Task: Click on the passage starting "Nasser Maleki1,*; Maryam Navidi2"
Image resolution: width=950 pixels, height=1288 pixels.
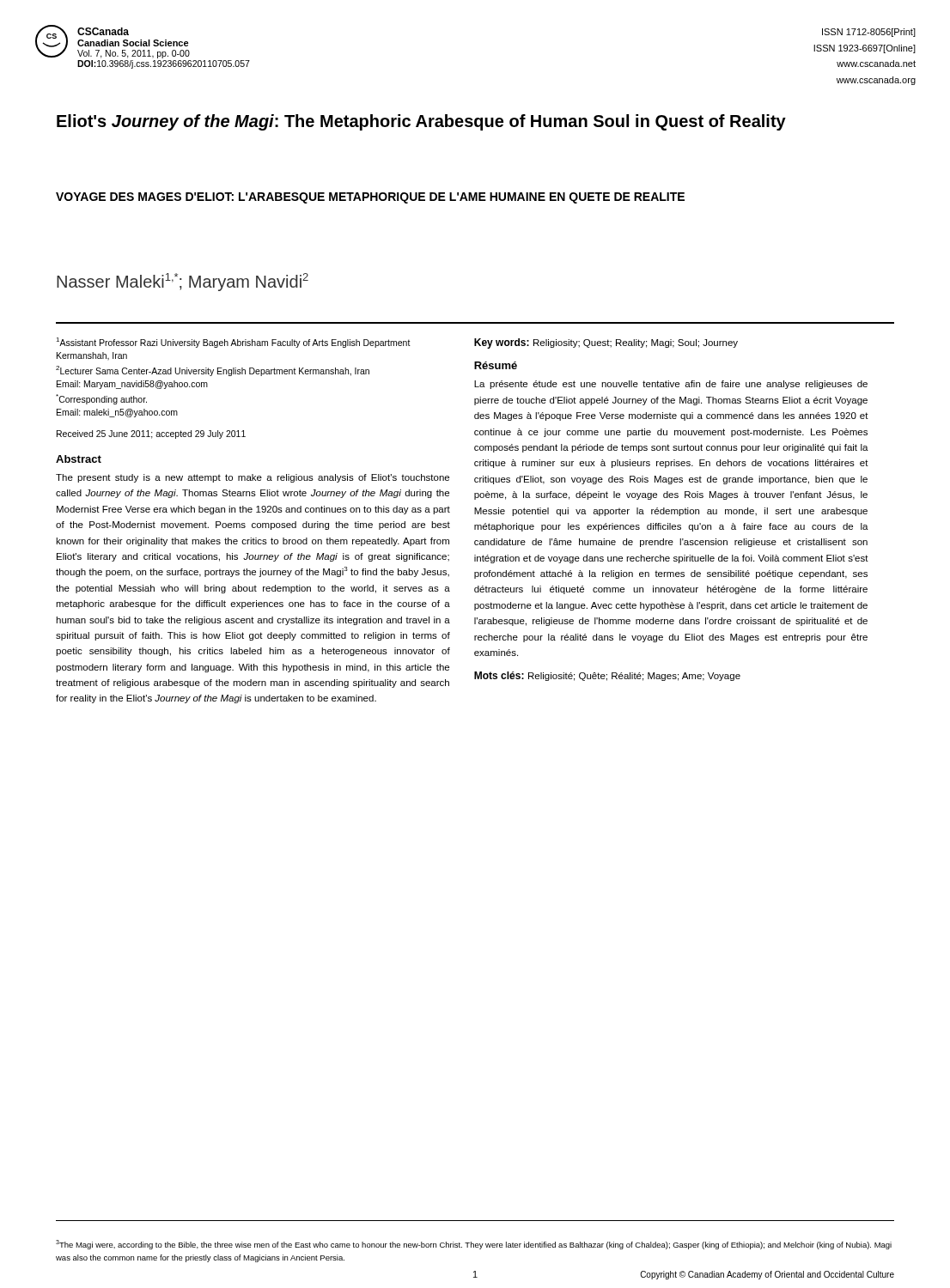Action: (x=182, y=281)
